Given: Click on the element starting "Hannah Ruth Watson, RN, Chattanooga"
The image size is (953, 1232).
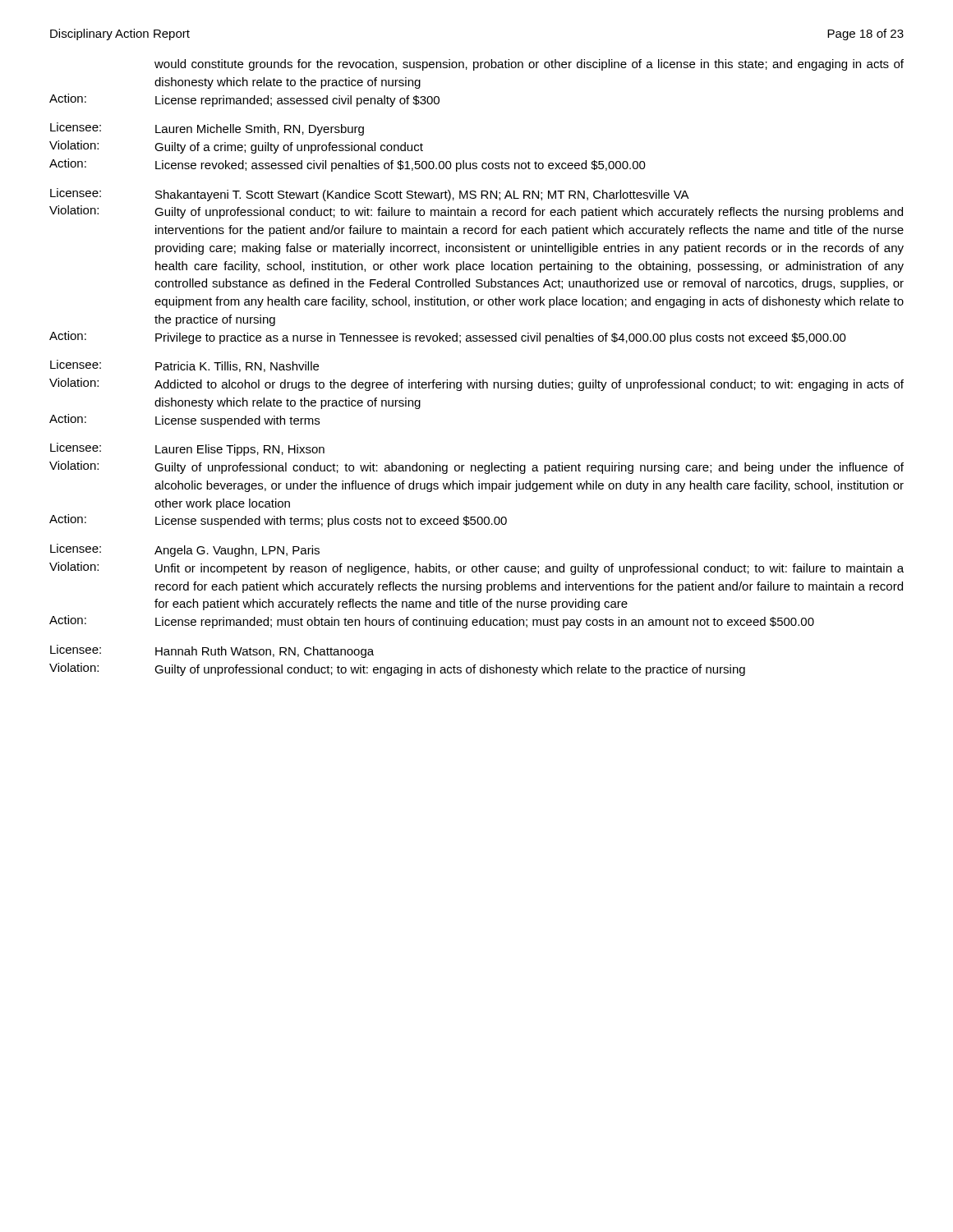Looking at the screenshot, I should (264, 651).
